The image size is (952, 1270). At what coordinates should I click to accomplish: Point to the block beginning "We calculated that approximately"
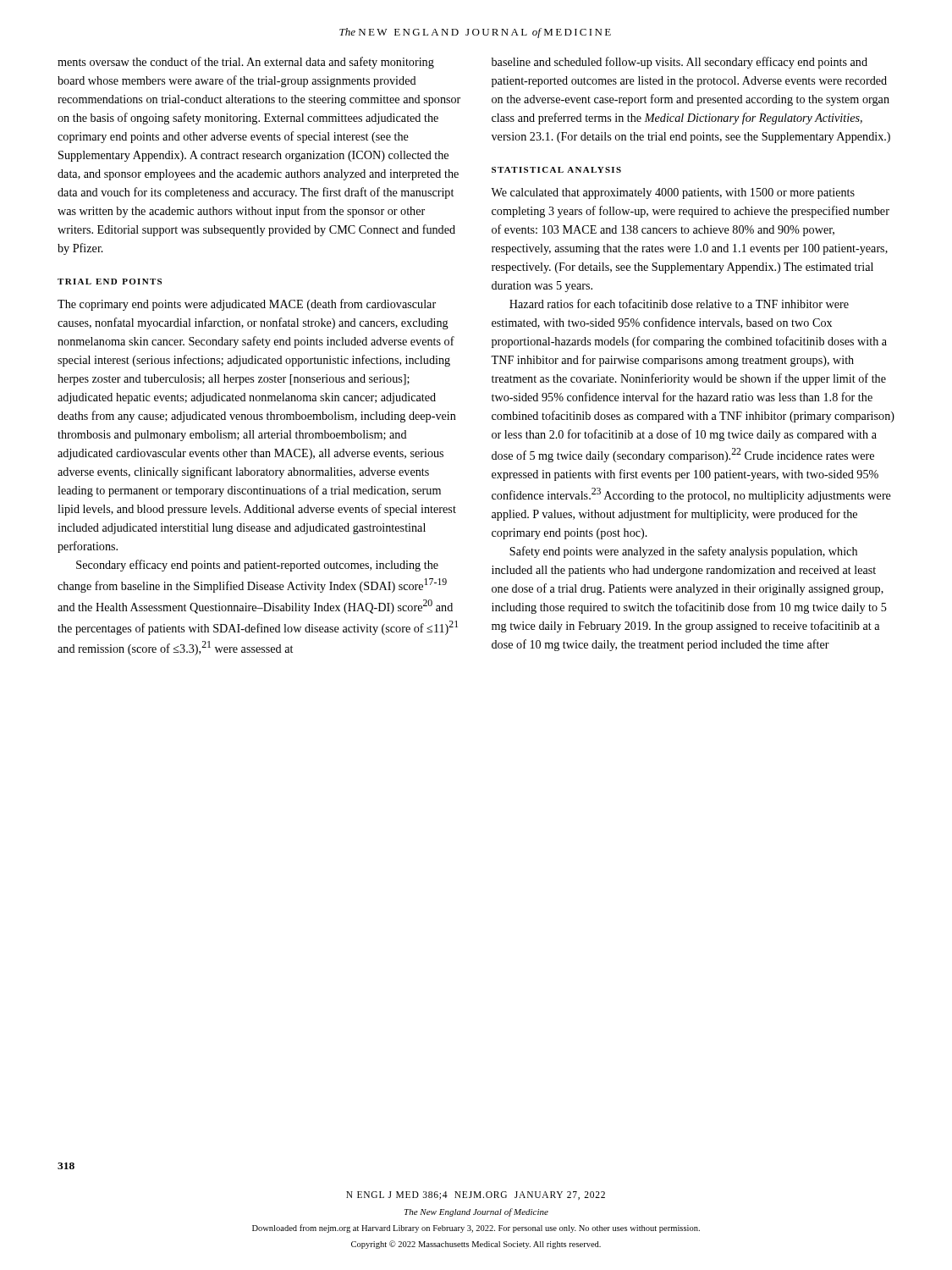[693, 418]
